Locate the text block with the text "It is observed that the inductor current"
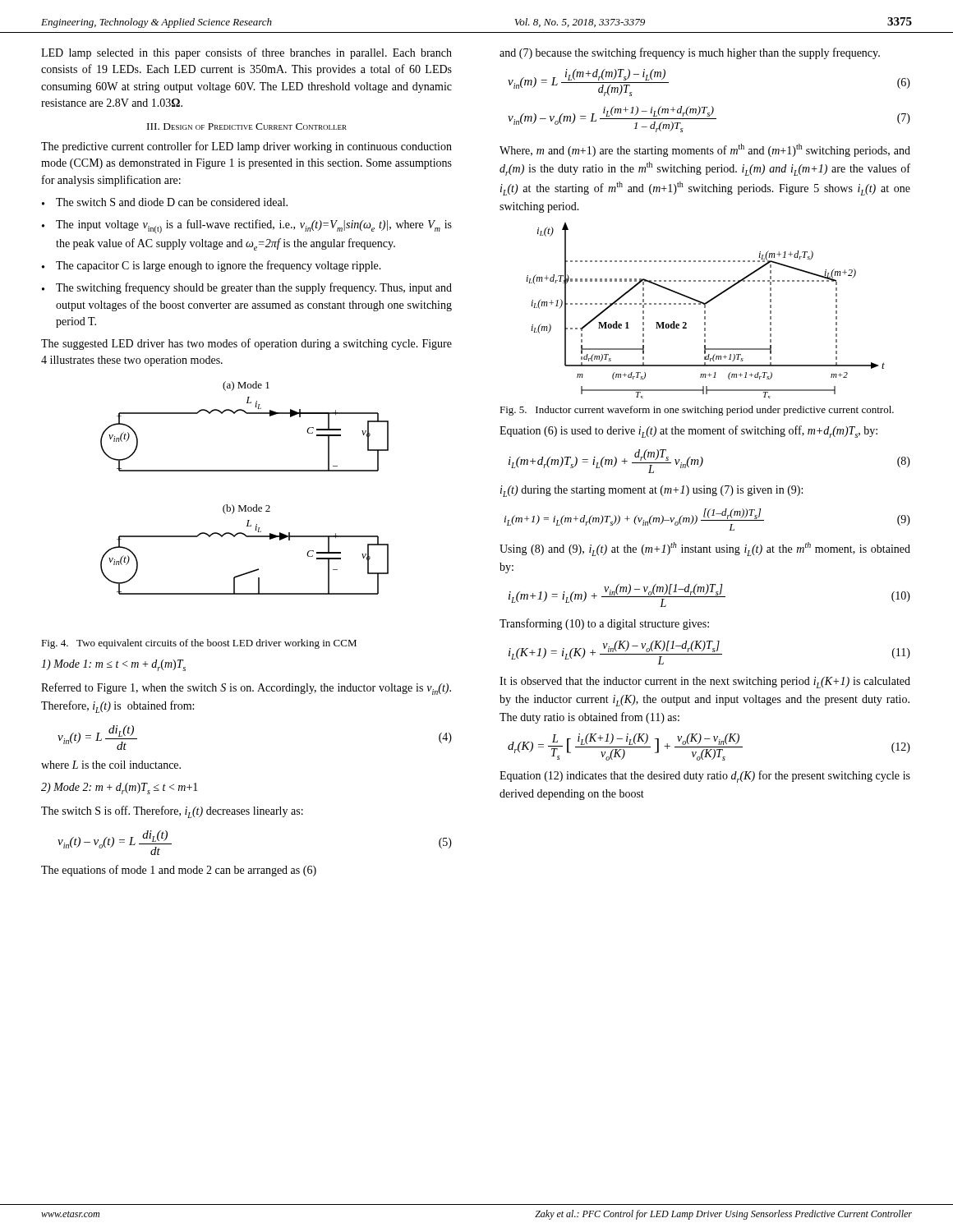The height and width of the screenshot is (1232, 953). click(x=705, y=700)
